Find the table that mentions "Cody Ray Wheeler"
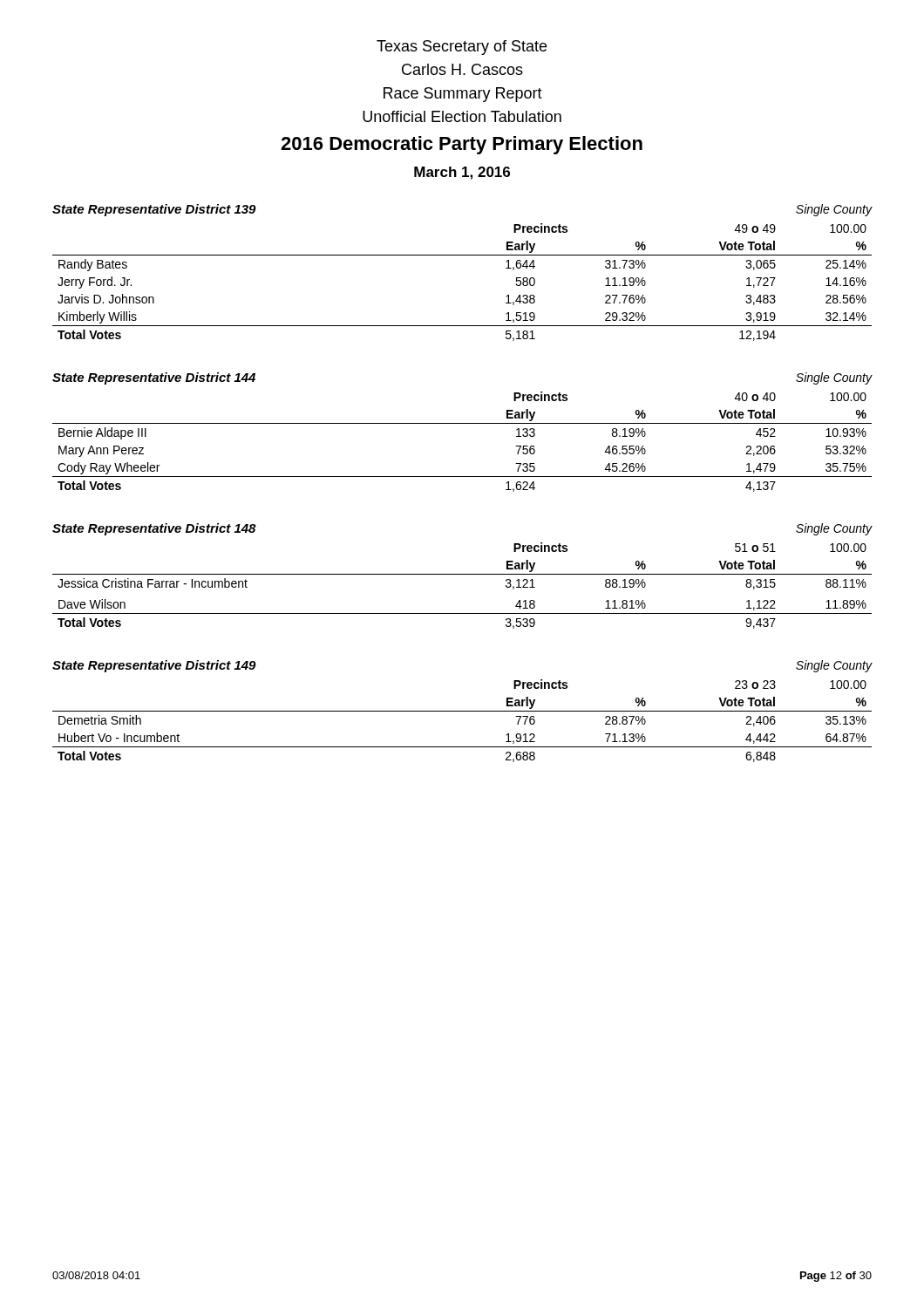Image resolution: width=924 pixels, height=1308 pixels. coord(462,441)
